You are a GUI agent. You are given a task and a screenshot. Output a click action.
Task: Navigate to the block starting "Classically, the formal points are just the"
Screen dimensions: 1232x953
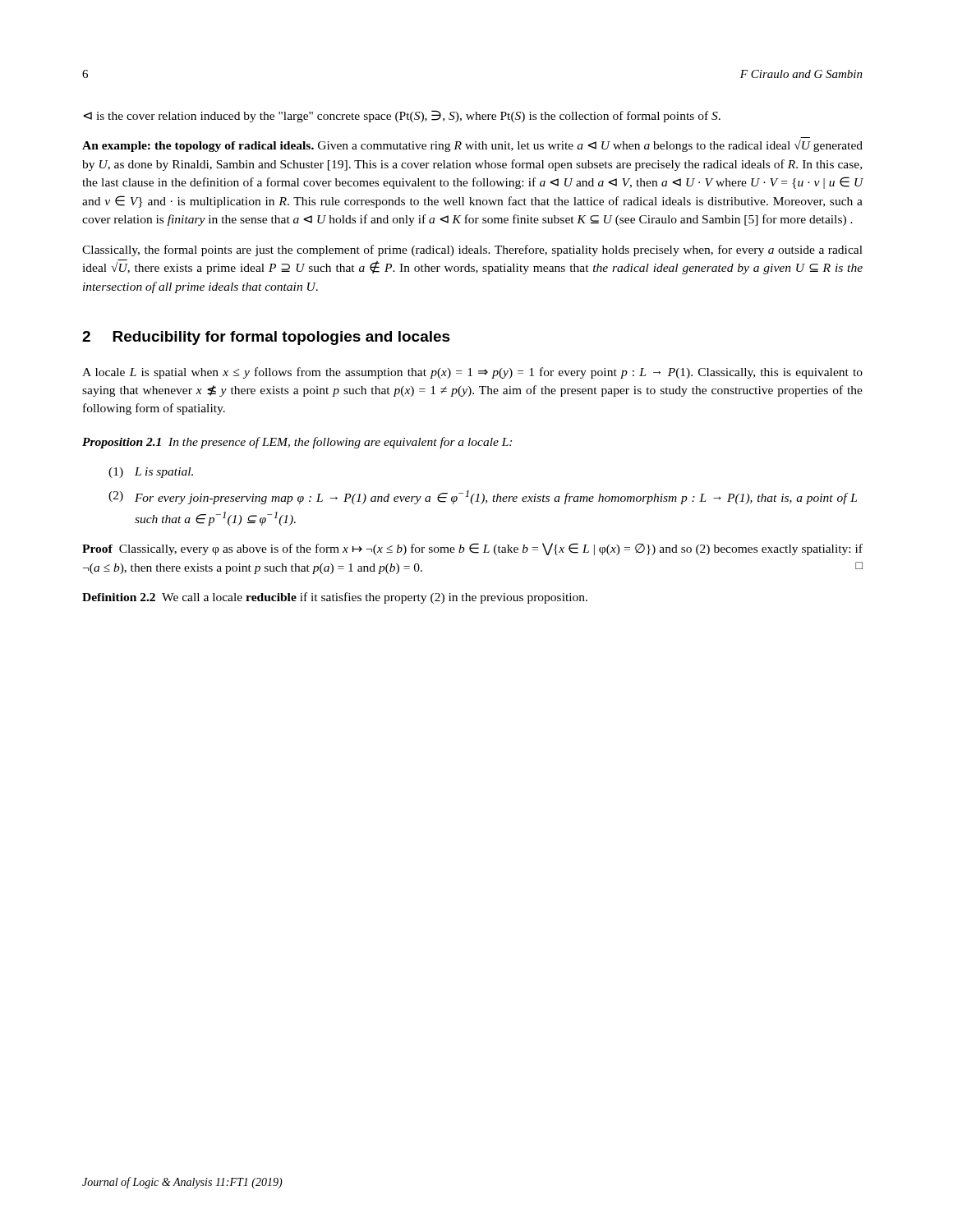(472, 268)
